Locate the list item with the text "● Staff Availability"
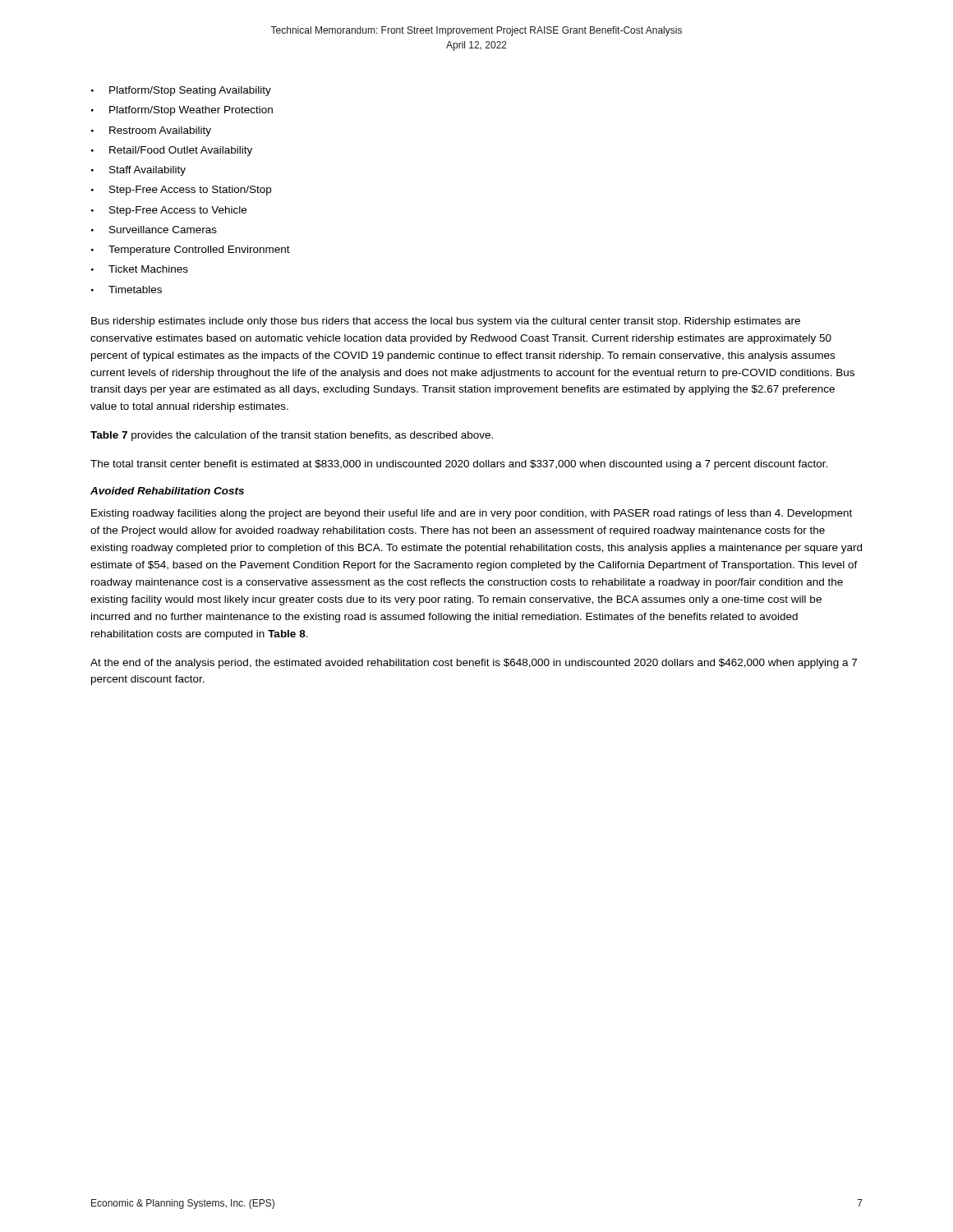953x1232 pixels. point(138,170)
